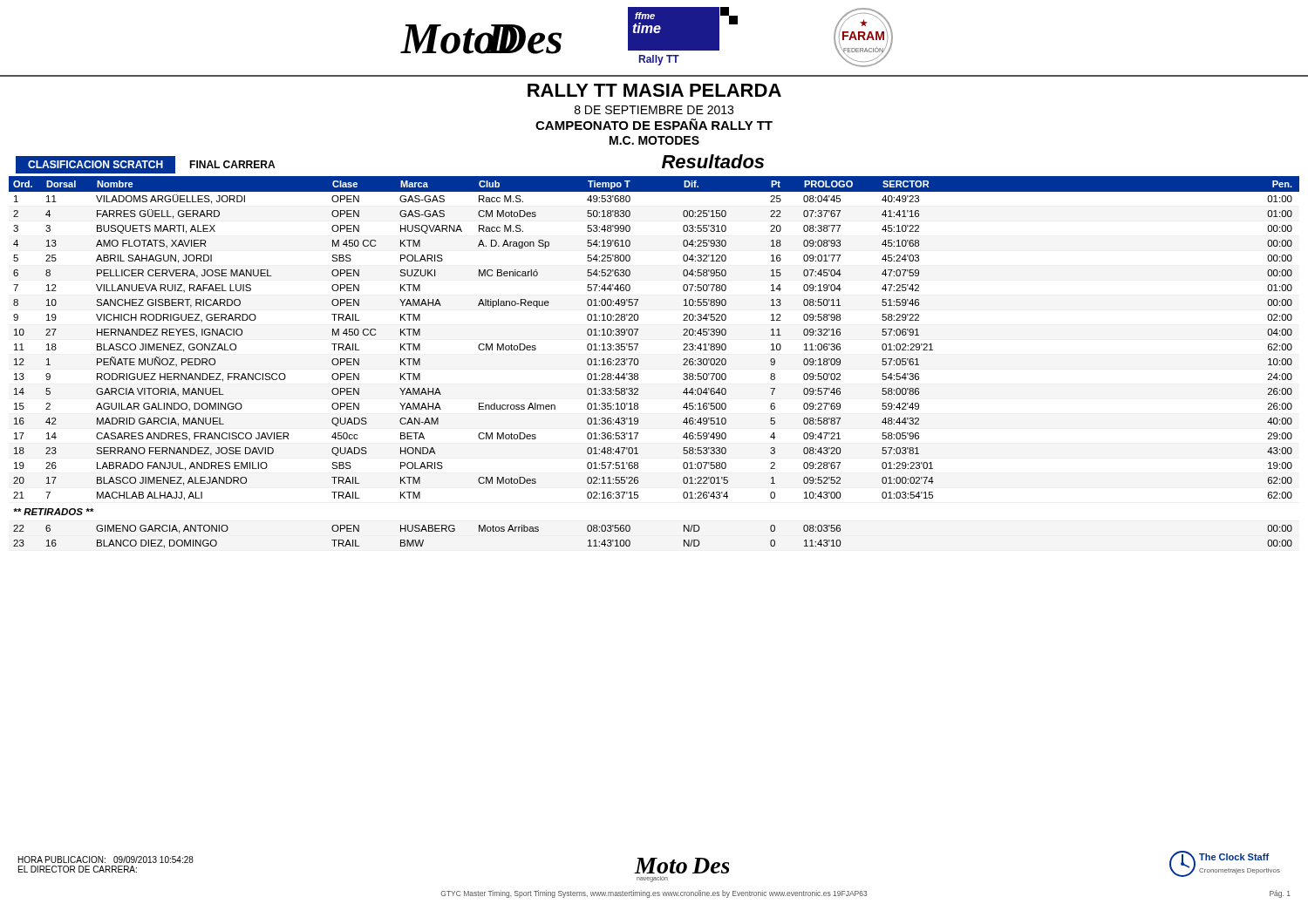This screenshot has height=924, width=1308.
Task: Locate the title that says "RALLY TT MASIA PELARDA"
Action: point(654,90)
